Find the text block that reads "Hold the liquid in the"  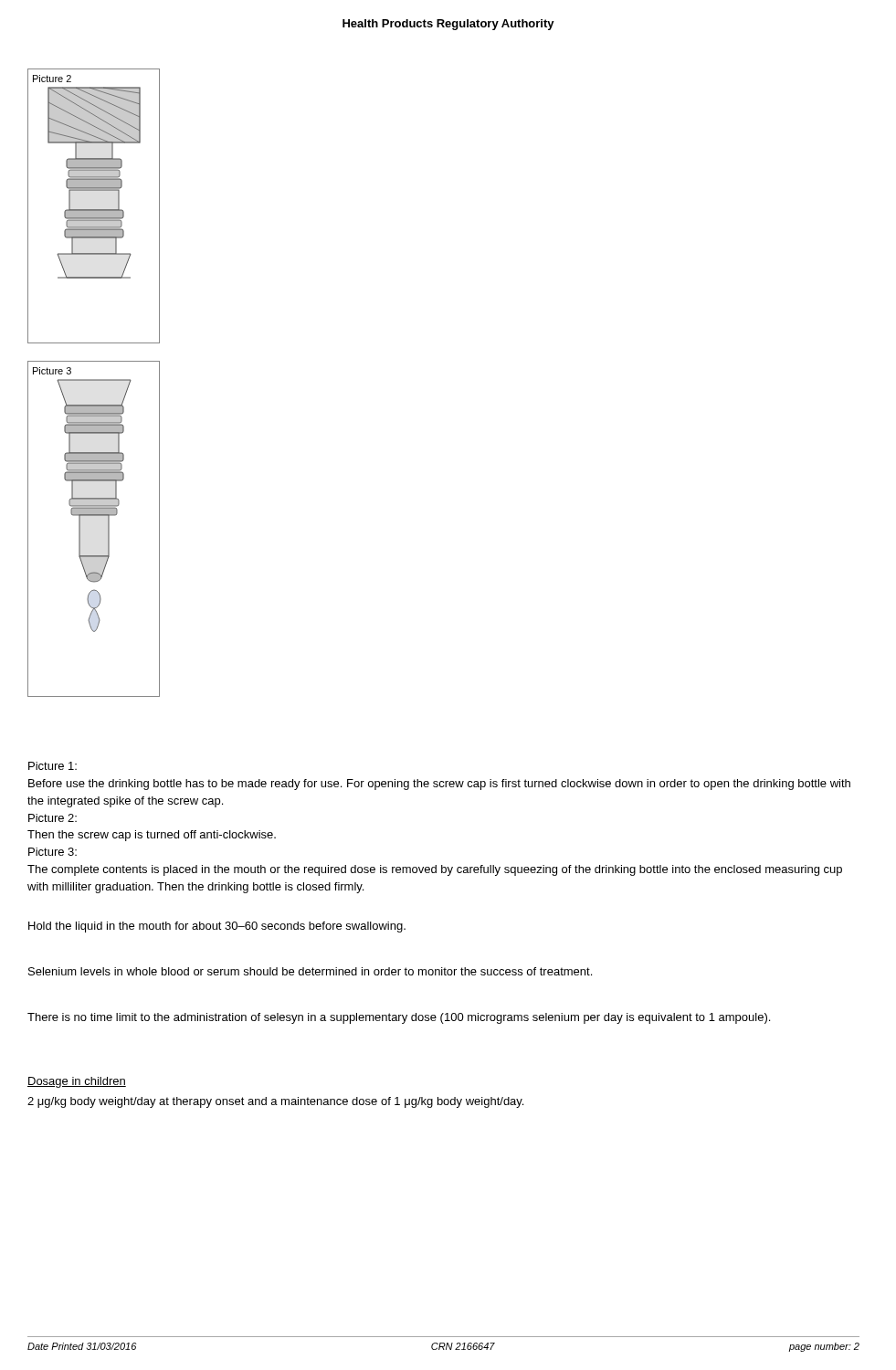coord(217,926)
